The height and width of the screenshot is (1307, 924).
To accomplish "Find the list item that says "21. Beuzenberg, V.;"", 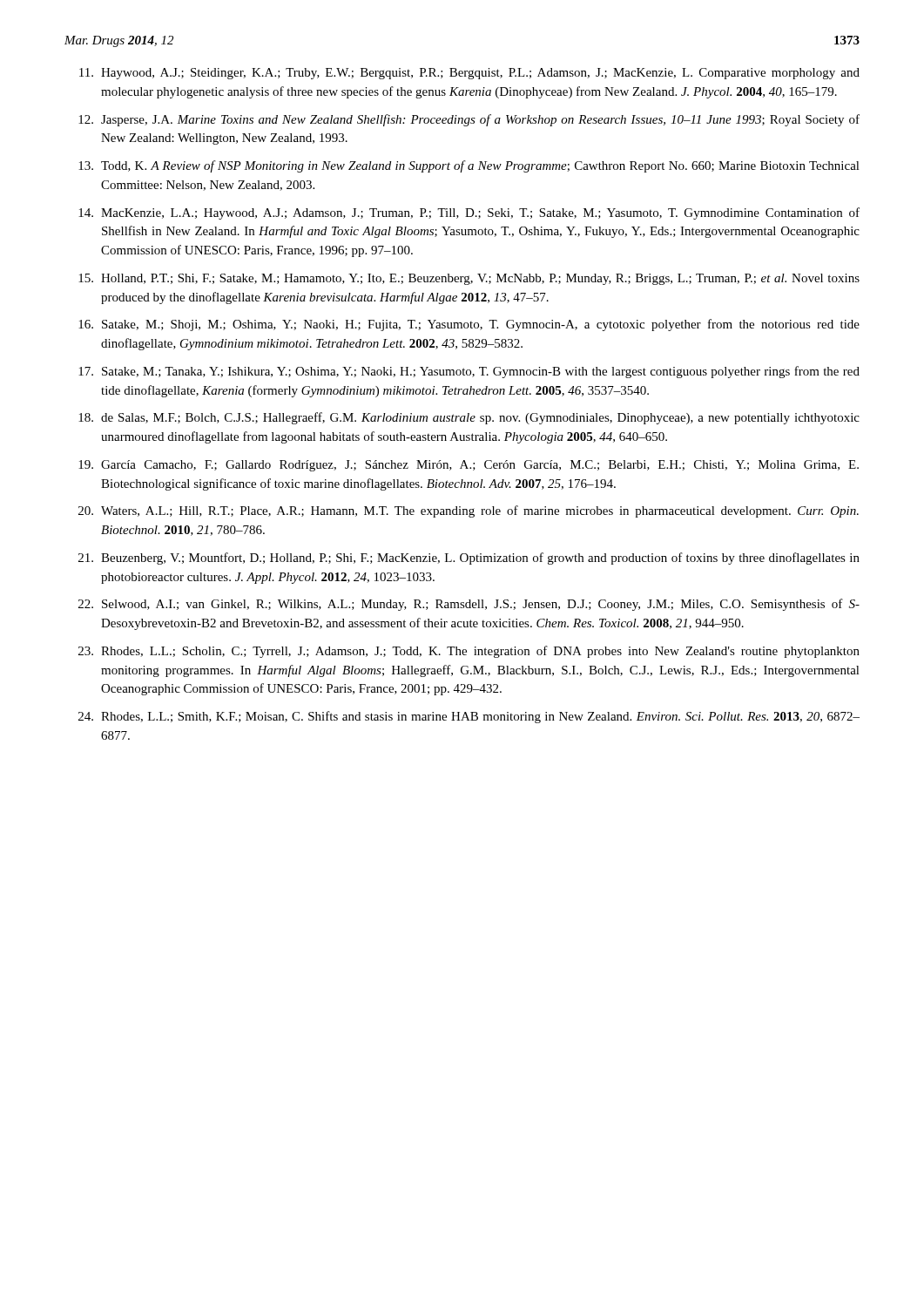I will coord(462,568).
